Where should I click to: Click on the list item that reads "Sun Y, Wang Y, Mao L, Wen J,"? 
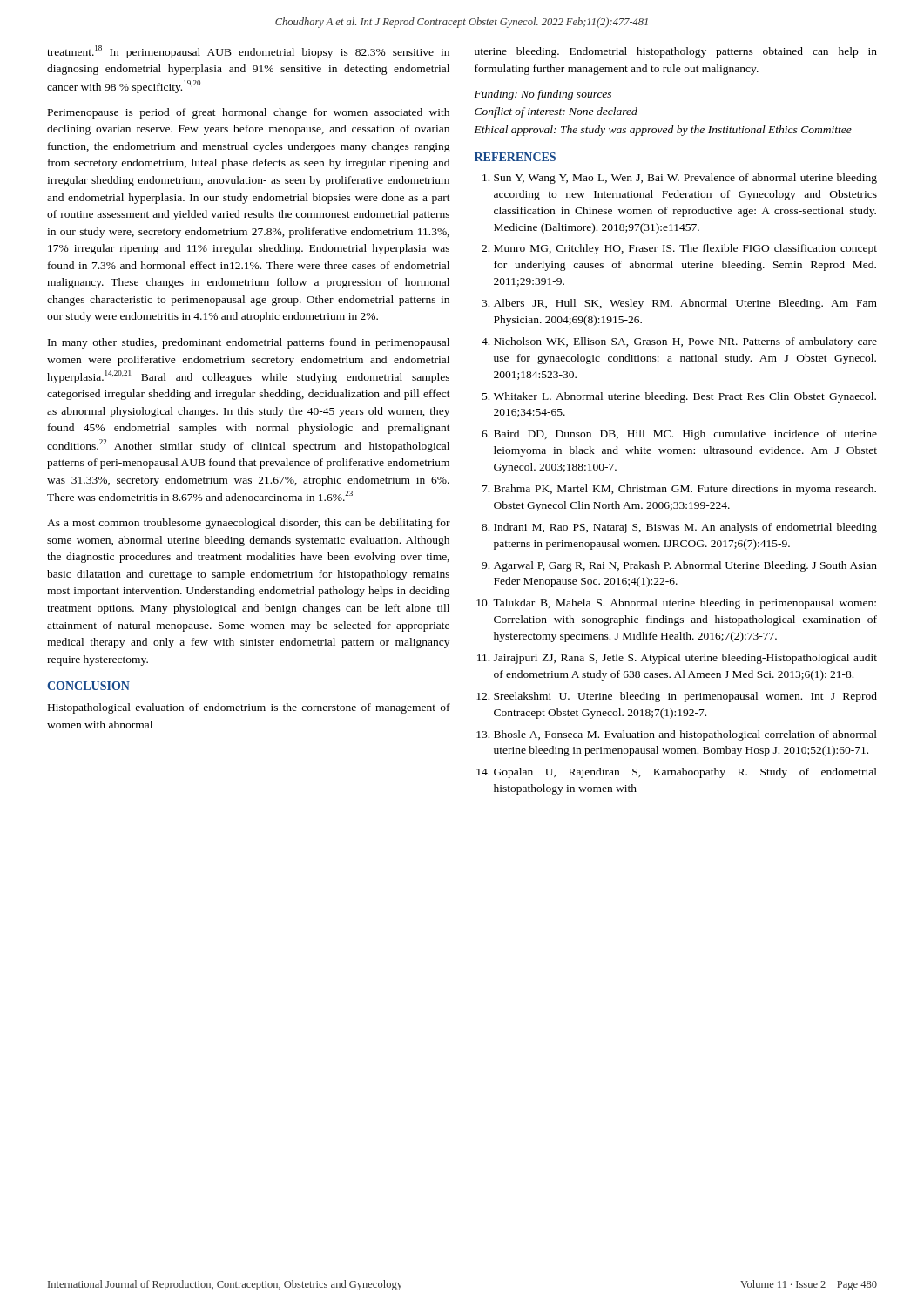(685, 202)
